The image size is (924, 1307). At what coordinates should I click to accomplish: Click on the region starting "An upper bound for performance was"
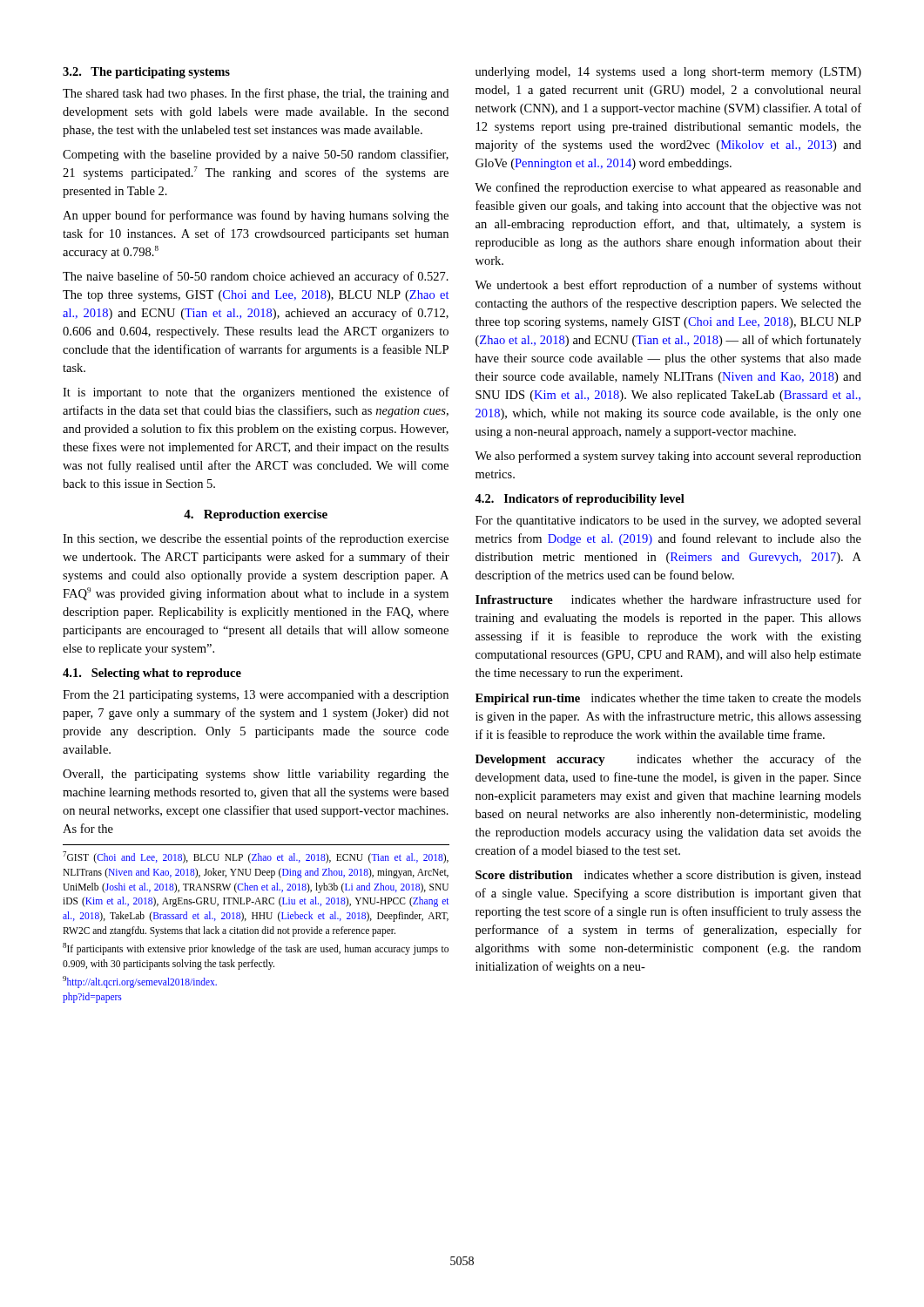(256, 234)
